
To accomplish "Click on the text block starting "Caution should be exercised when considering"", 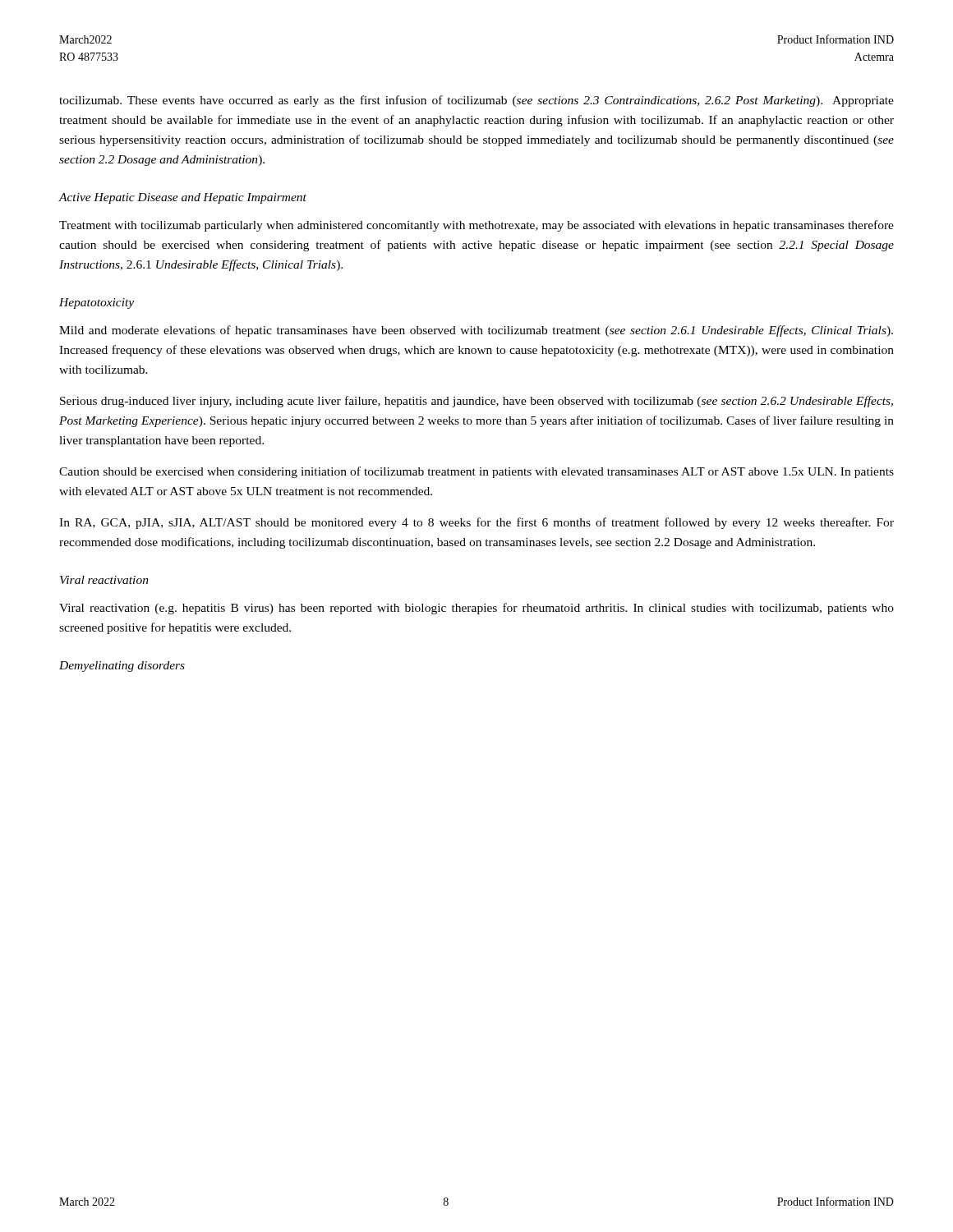I will 476,481.
